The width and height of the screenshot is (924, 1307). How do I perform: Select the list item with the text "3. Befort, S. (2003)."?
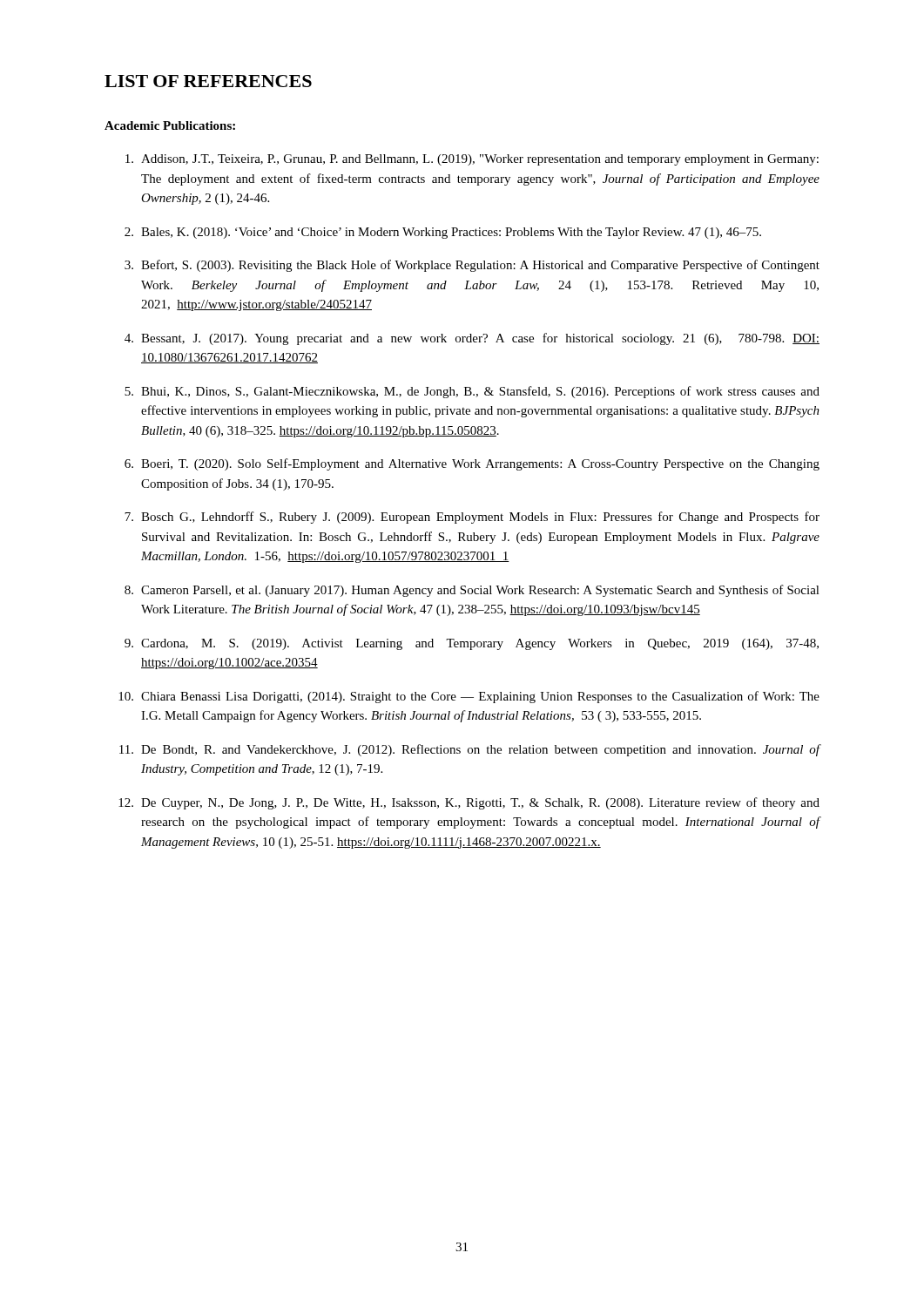point(462,285)
